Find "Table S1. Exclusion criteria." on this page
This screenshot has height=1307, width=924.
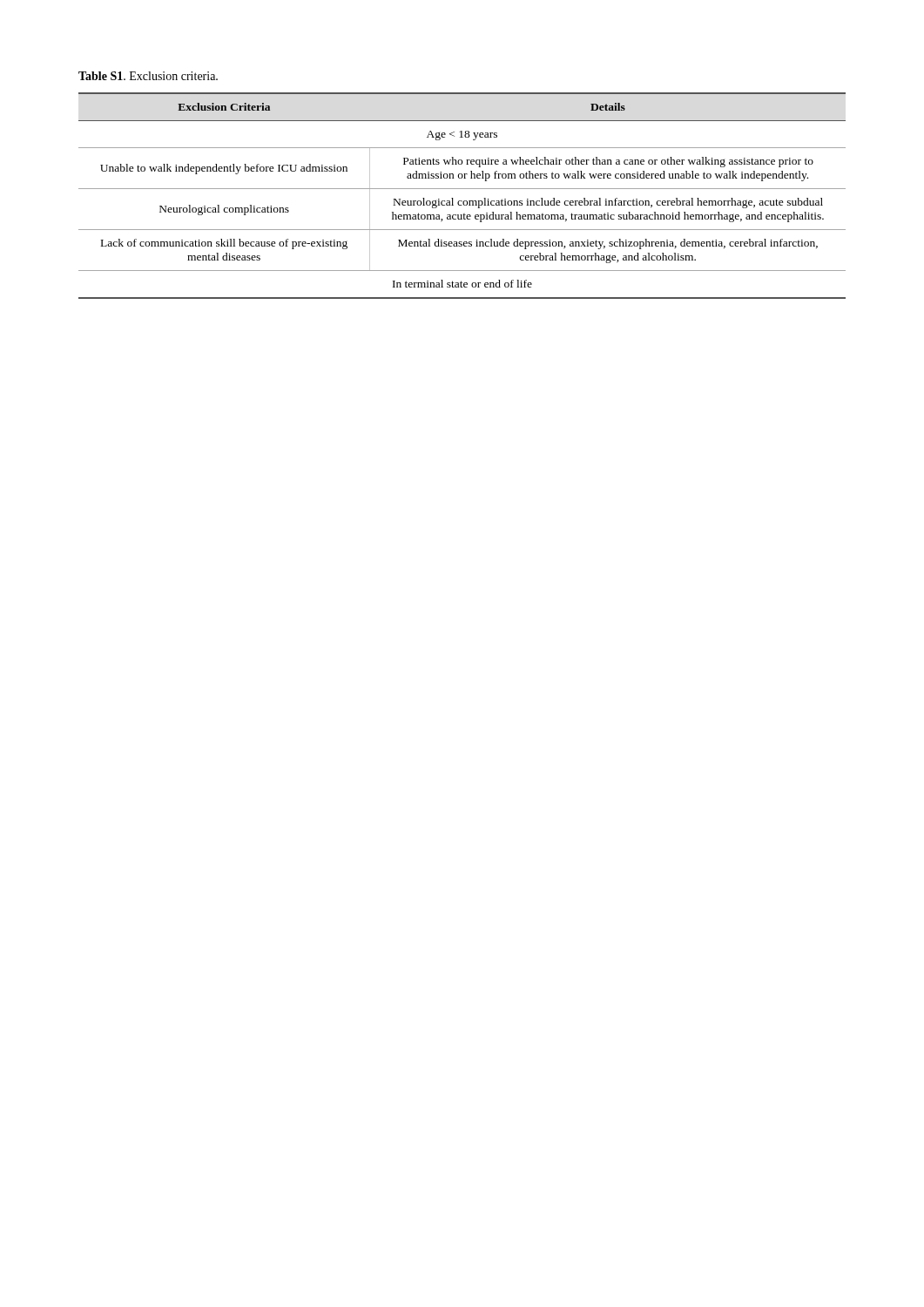148,76
